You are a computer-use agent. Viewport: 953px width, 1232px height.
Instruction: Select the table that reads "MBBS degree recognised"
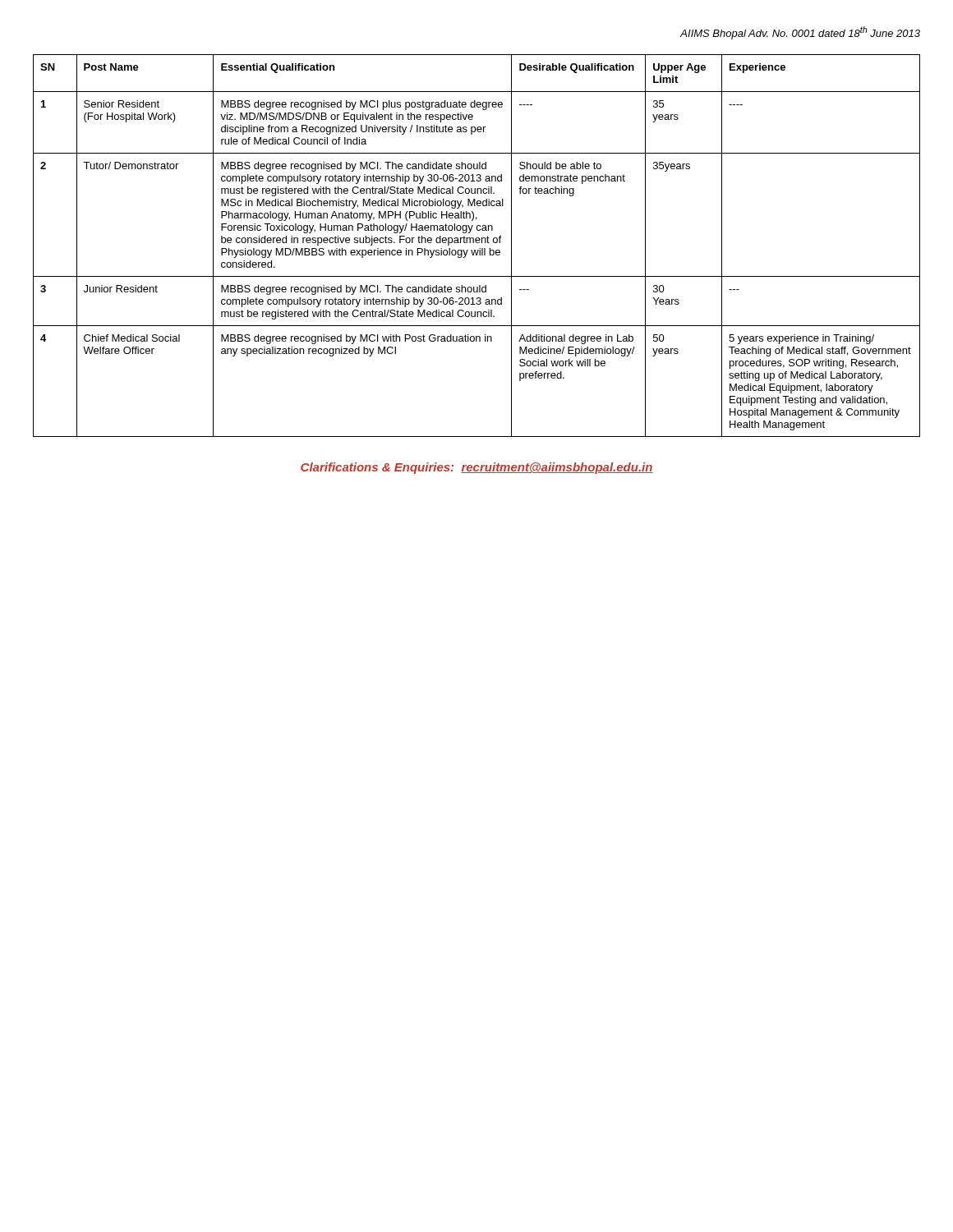[x=476, y=246]
